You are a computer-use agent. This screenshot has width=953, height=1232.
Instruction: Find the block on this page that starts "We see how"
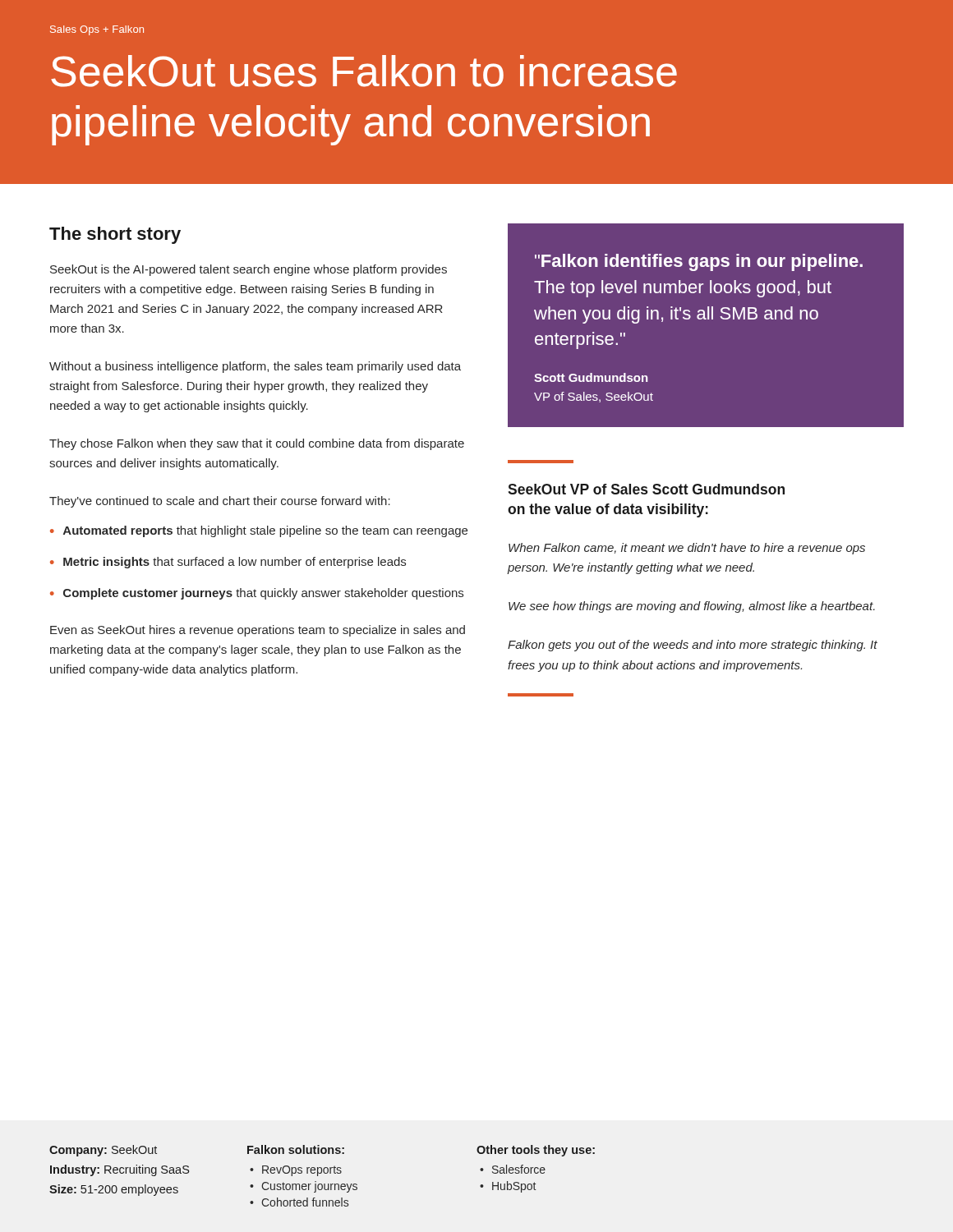692,606
